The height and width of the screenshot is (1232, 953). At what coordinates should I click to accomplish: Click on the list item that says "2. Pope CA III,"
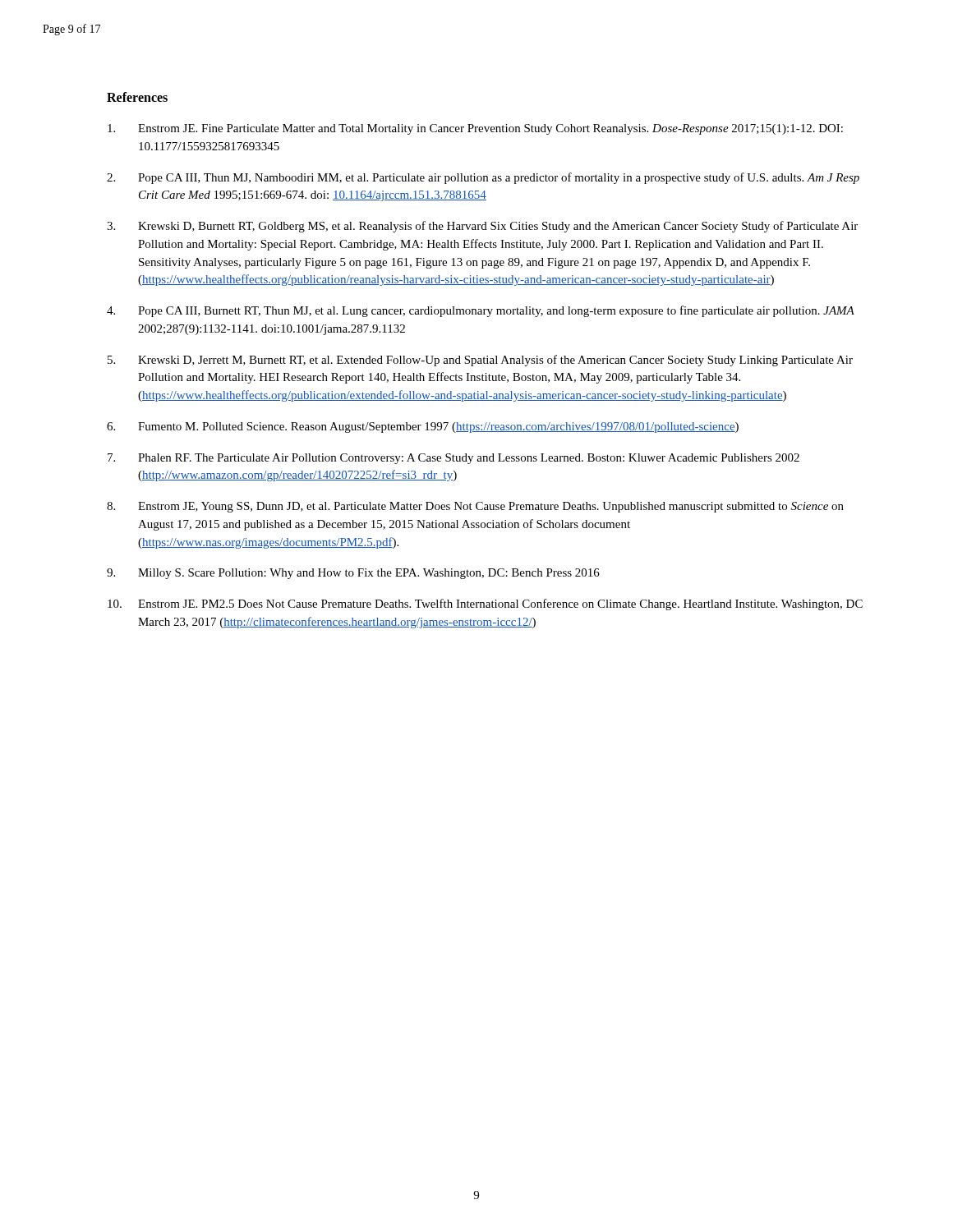(489, 187)
